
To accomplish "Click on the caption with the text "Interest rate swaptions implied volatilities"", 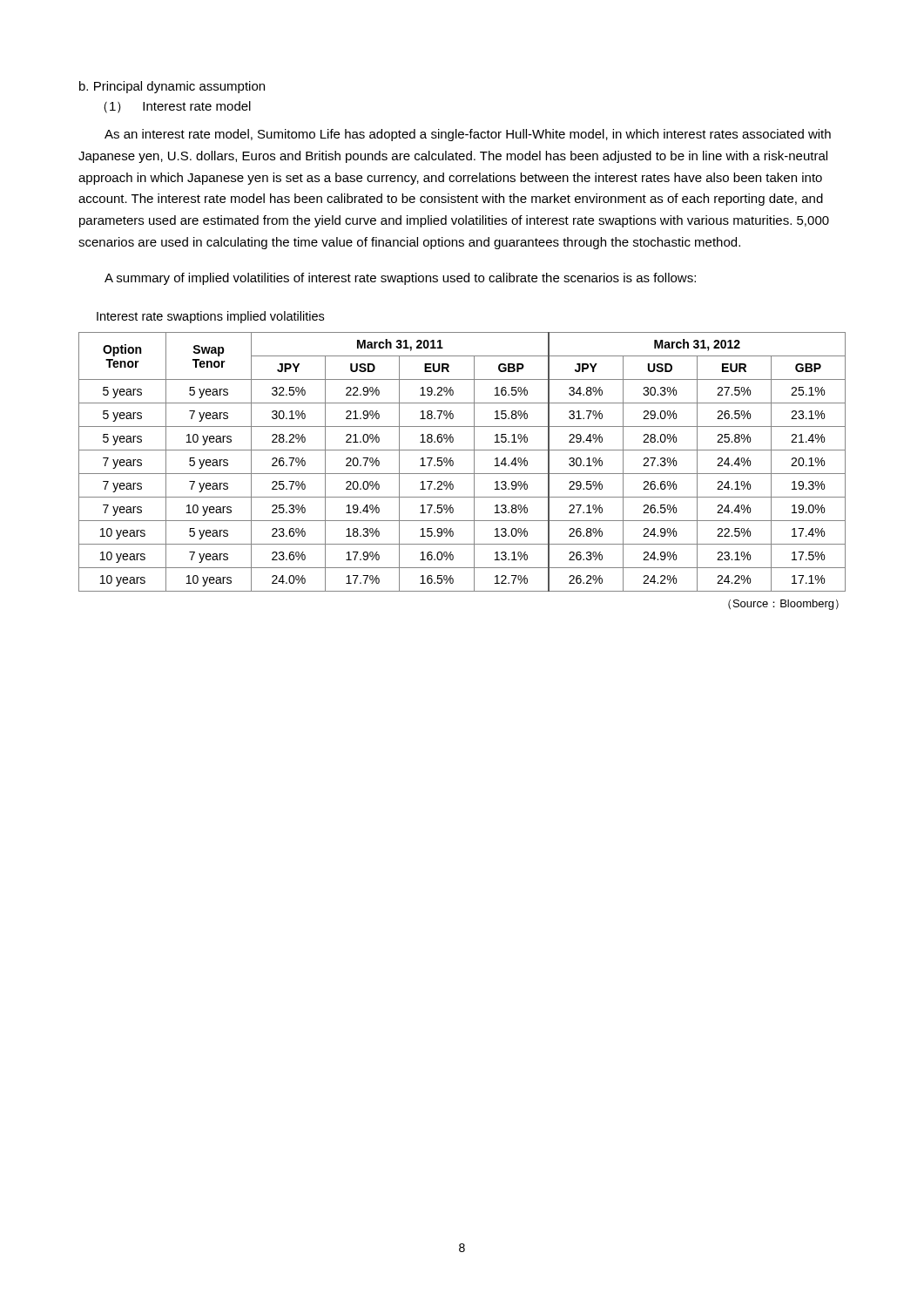I will pos(210,316).
